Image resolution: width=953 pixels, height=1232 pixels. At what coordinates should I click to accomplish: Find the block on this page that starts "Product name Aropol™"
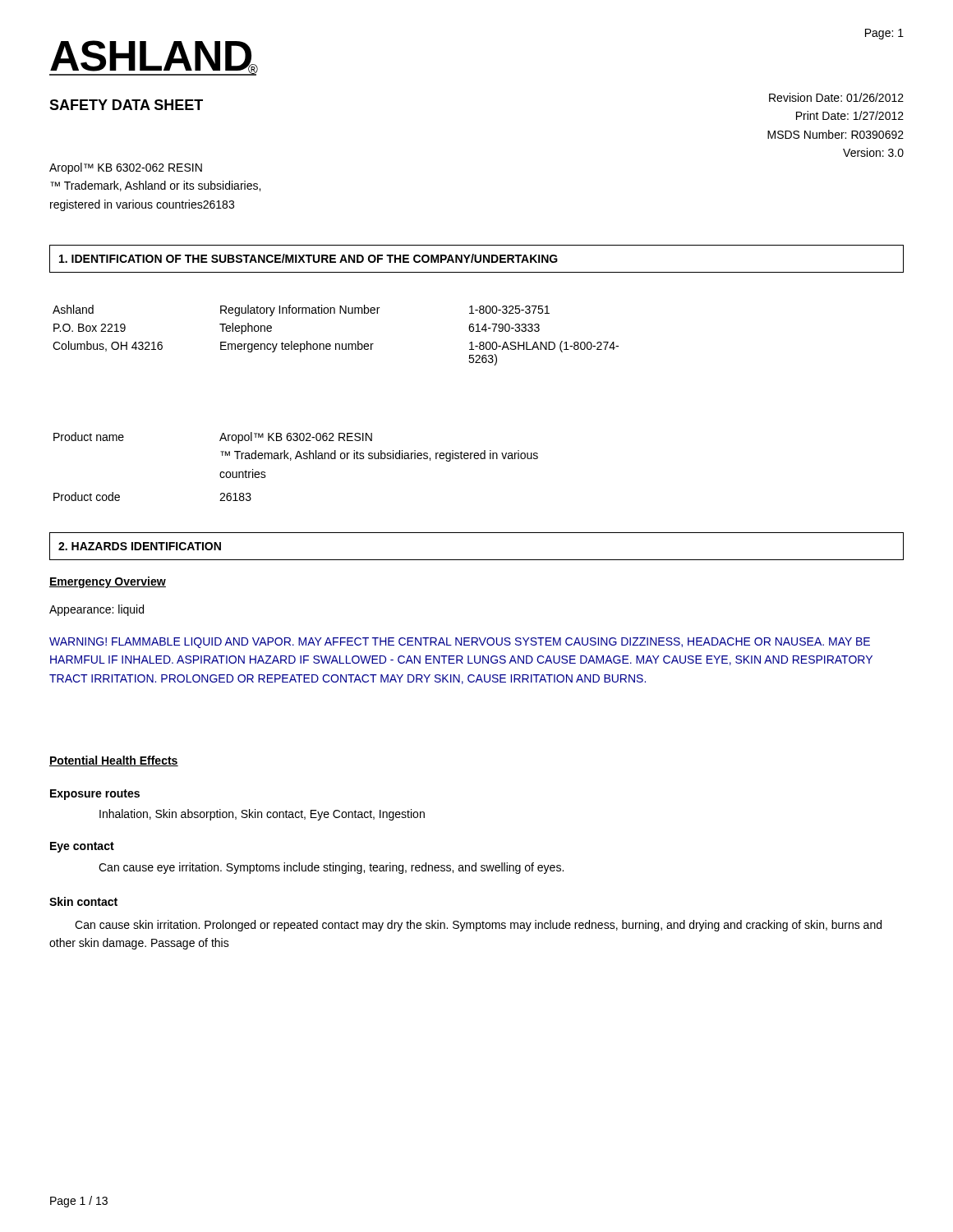(x=476, y=467)
